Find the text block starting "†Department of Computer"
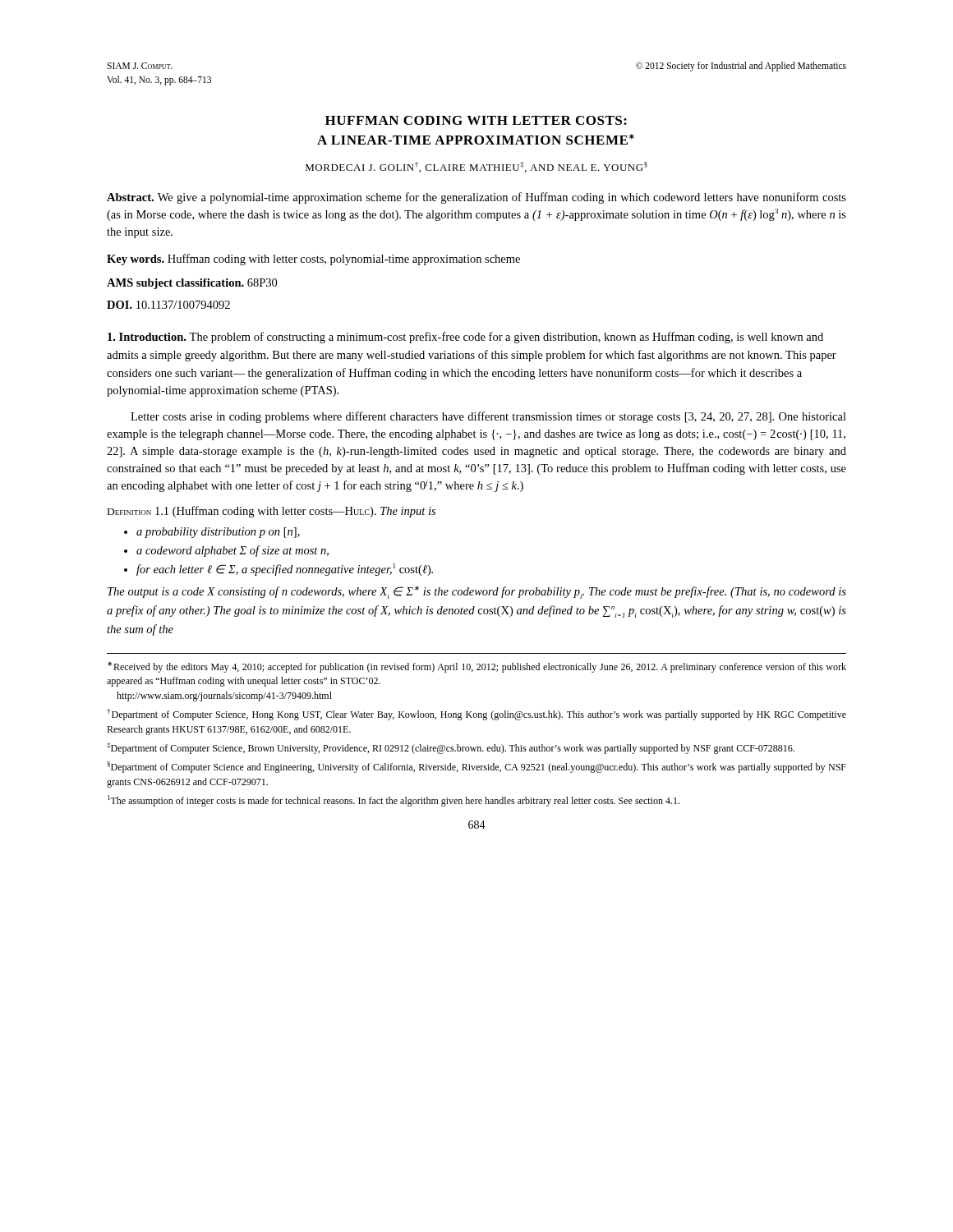Image resolution: width=953 pixels, height=1232 pixels. (476, 721)
